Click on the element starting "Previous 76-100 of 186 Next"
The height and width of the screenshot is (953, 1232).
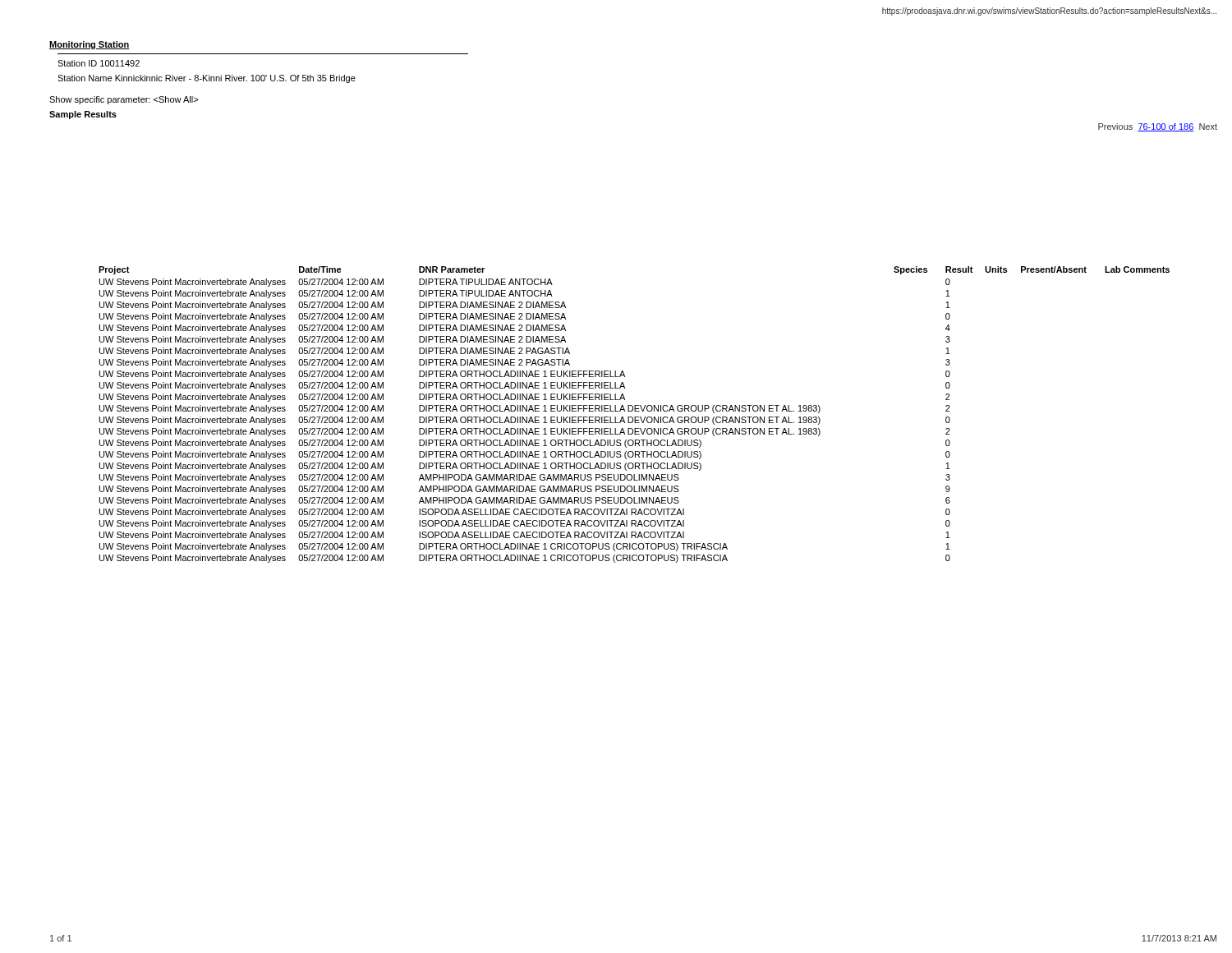tap(1157, 127)
